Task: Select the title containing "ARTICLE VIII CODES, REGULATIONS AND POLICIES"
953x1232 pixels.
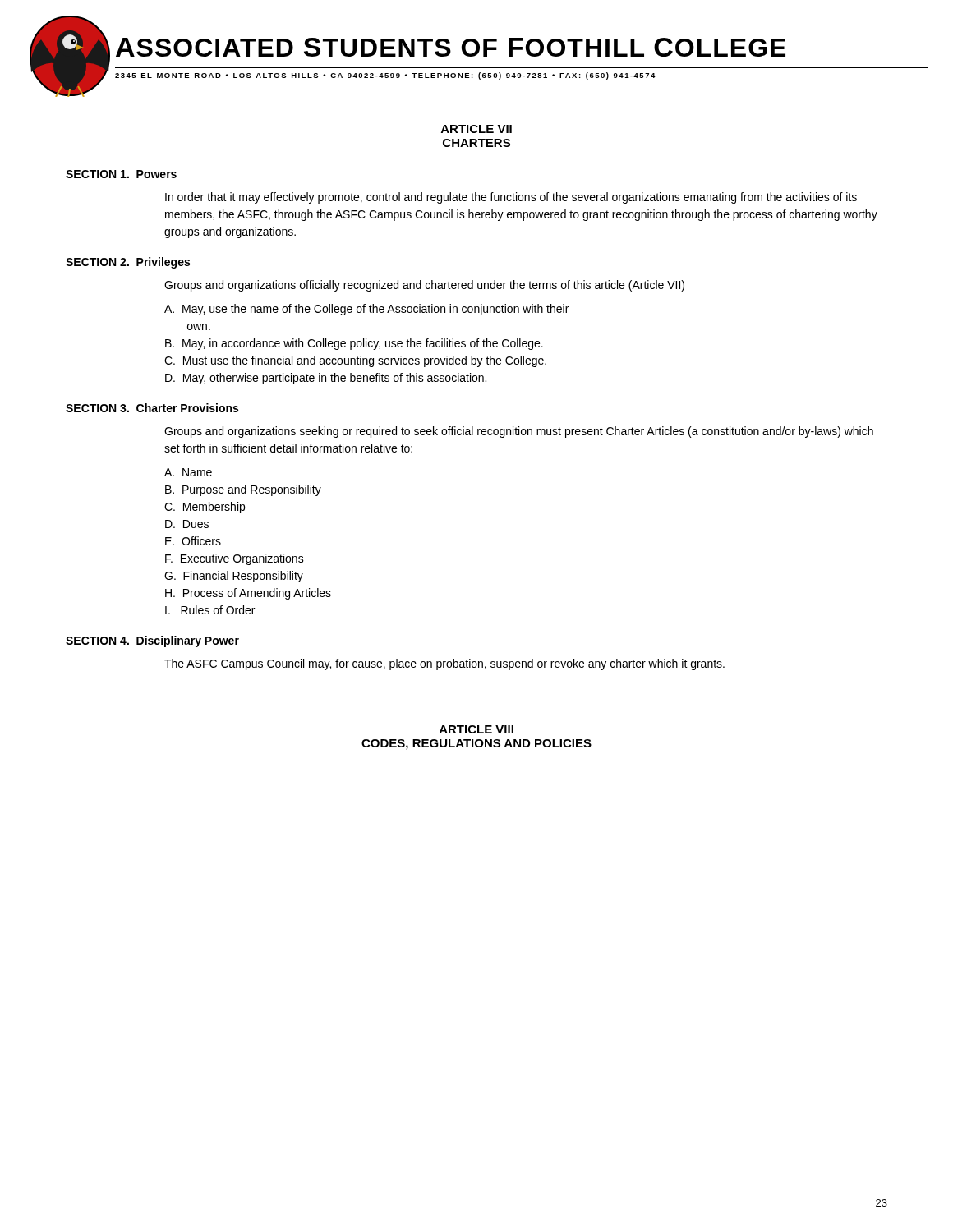Action: [x=476, y=736]
